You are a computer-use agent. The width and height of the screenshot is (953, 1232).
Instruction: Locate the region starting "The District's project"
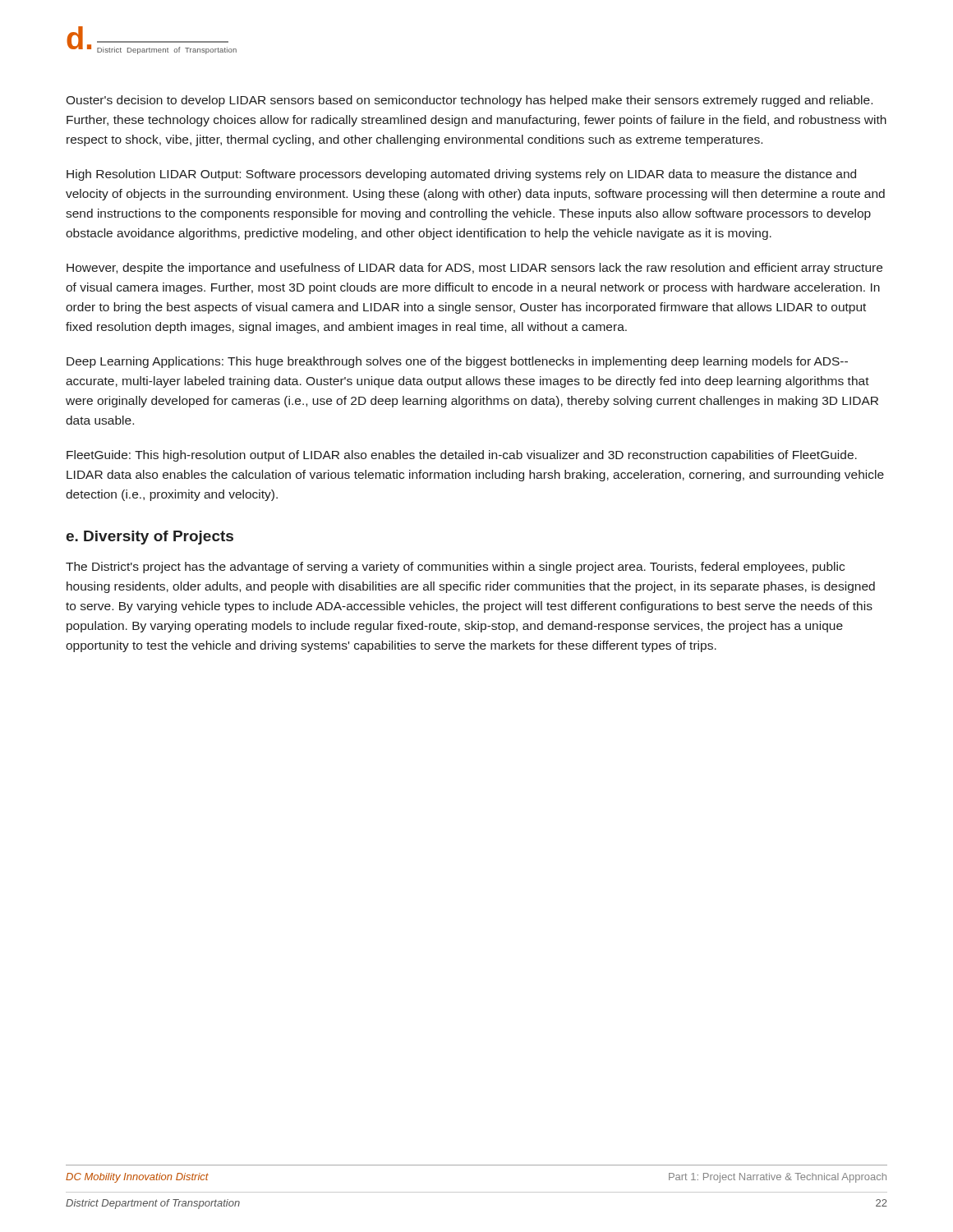tap(471, 606)
